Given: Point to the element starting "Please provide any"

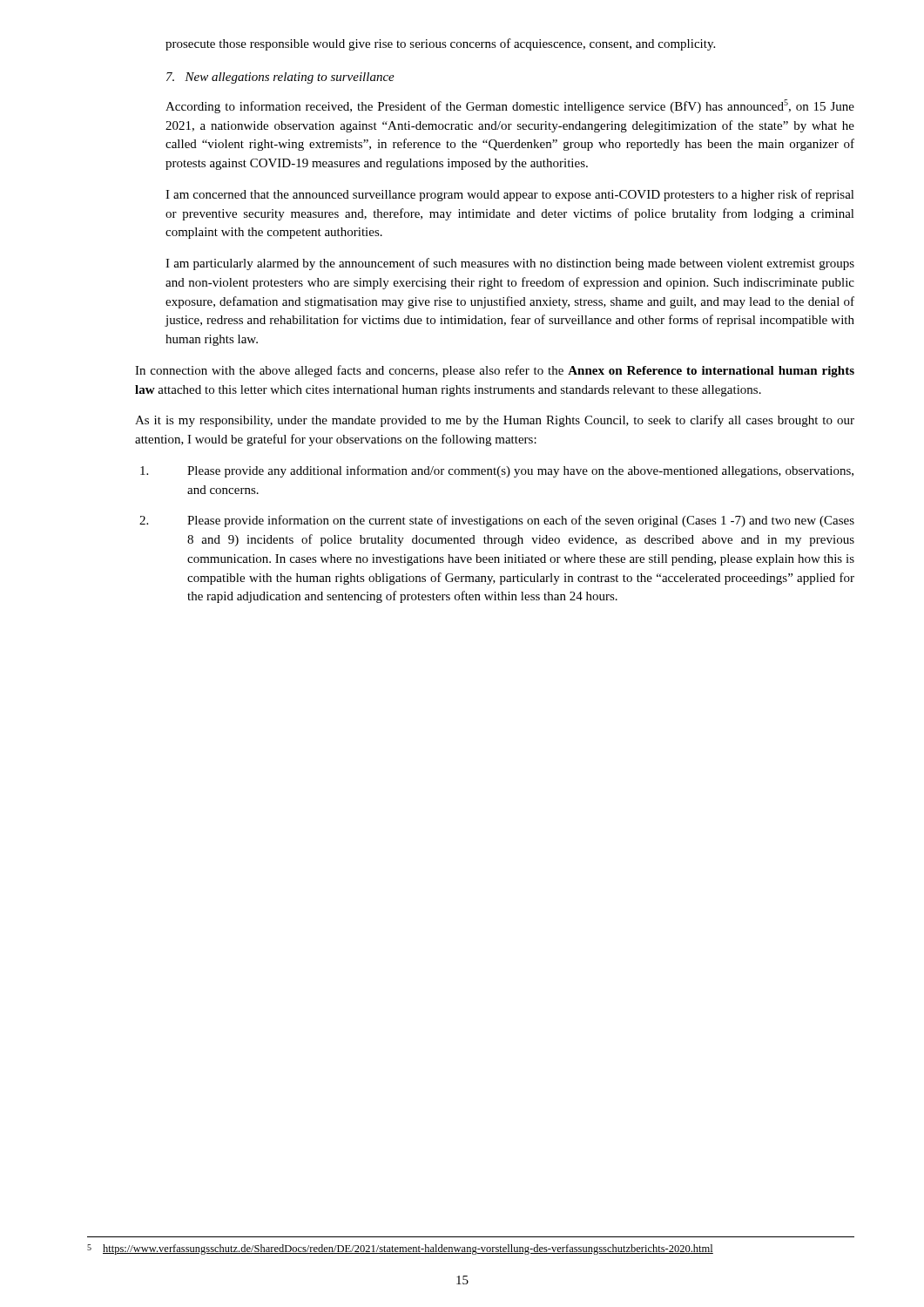Looking at the screenshot, I should click(x=495, y=481).
